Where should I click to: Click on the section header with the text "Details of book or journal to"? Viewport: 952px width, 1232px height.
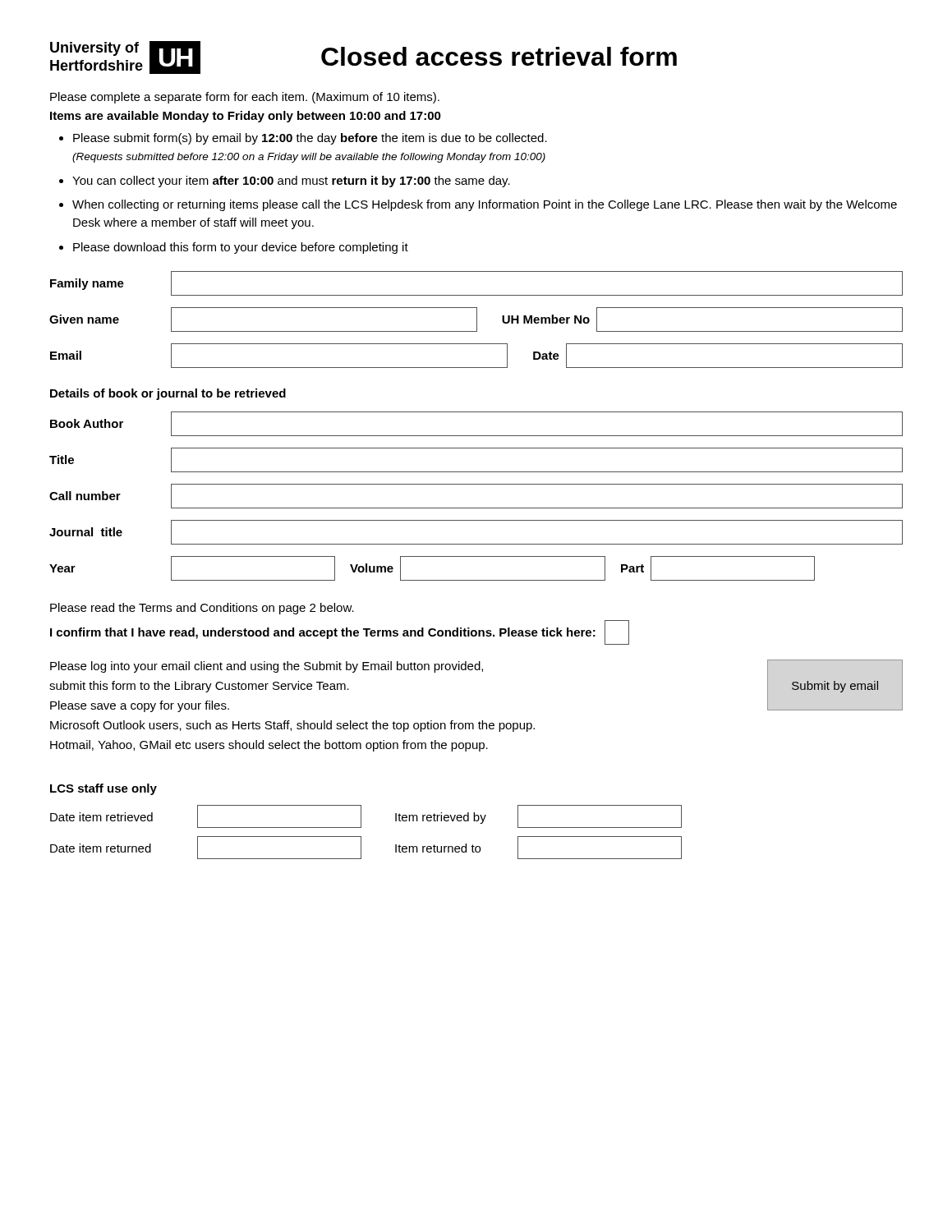pos(168,393)
